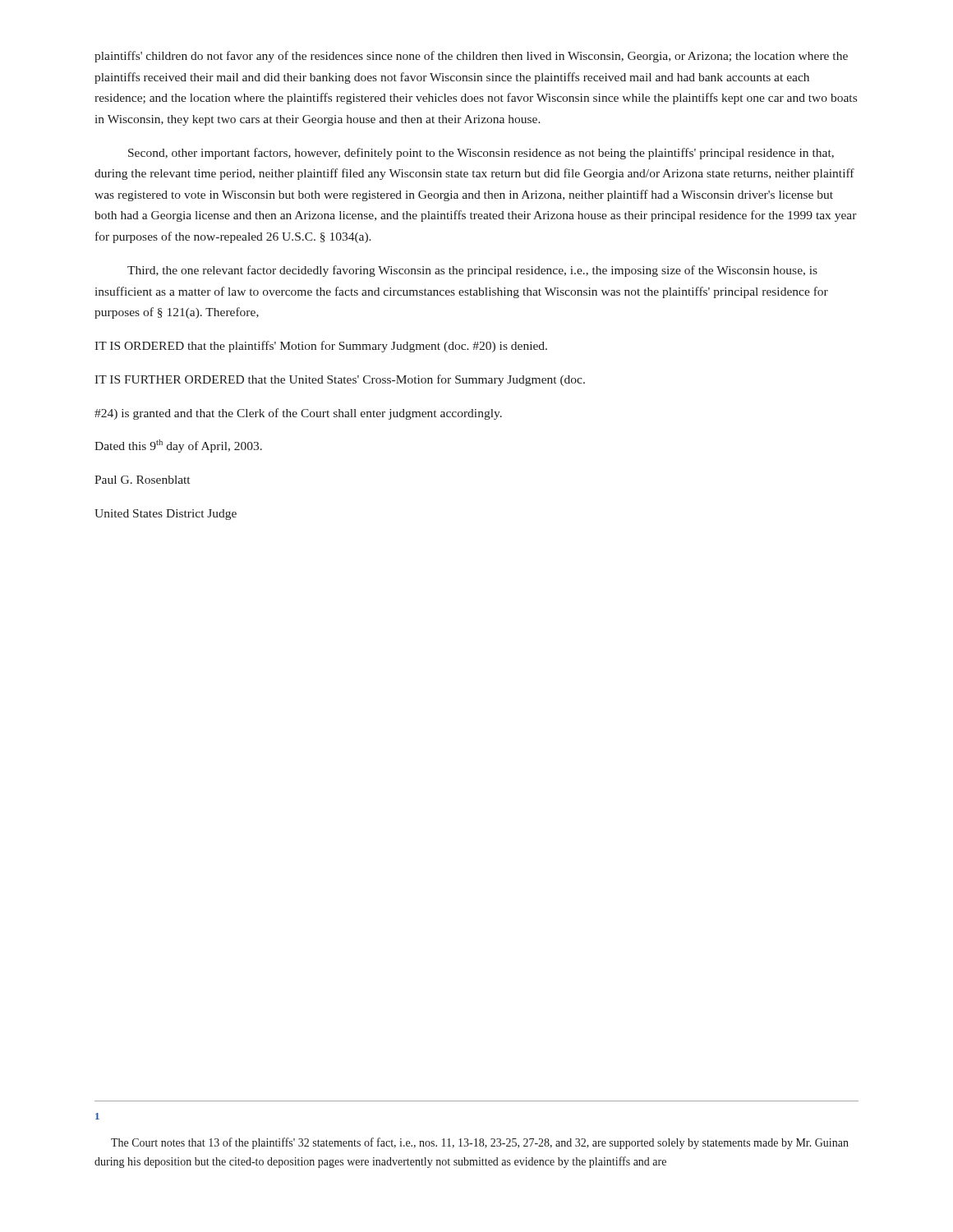
Task: Select the text block that says "IT IS ORDERED that the plaintiffs' Motion for"
Action: tap(476, 346)
